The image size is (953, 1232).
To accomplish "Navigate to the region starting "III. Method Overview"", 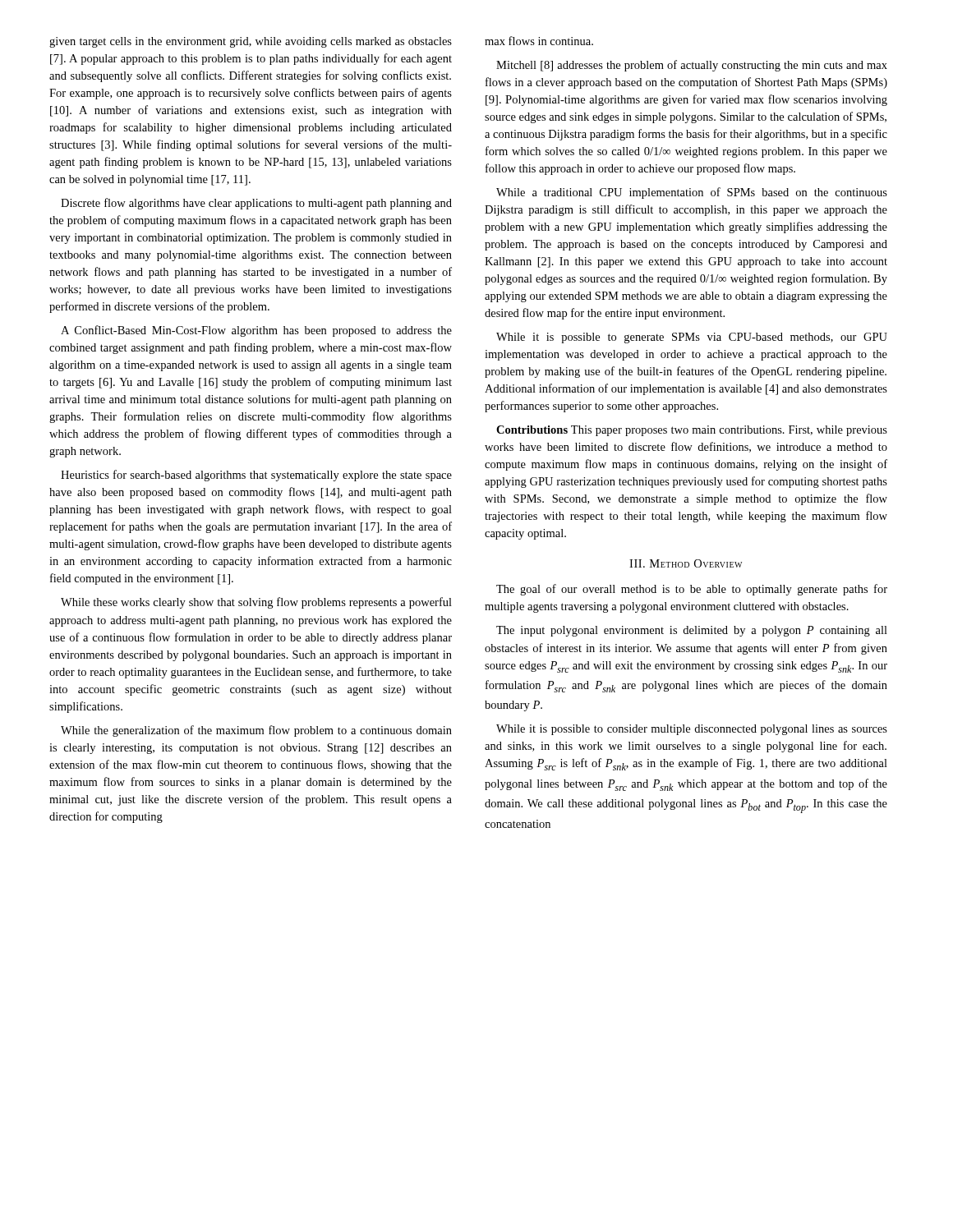I will (x=686, y=564).
